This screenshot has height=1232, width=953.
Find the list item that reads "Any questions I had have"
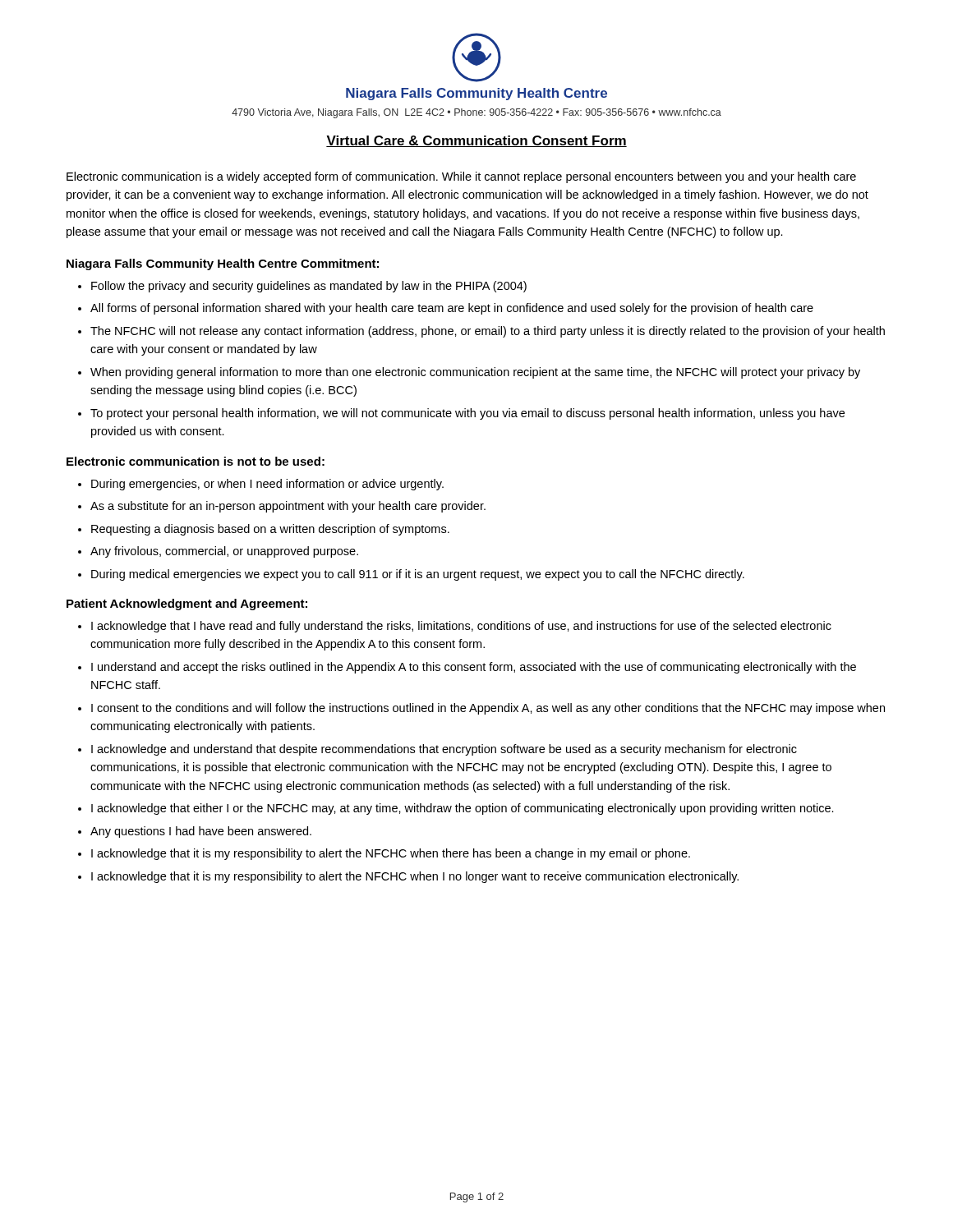click(201, 831)
